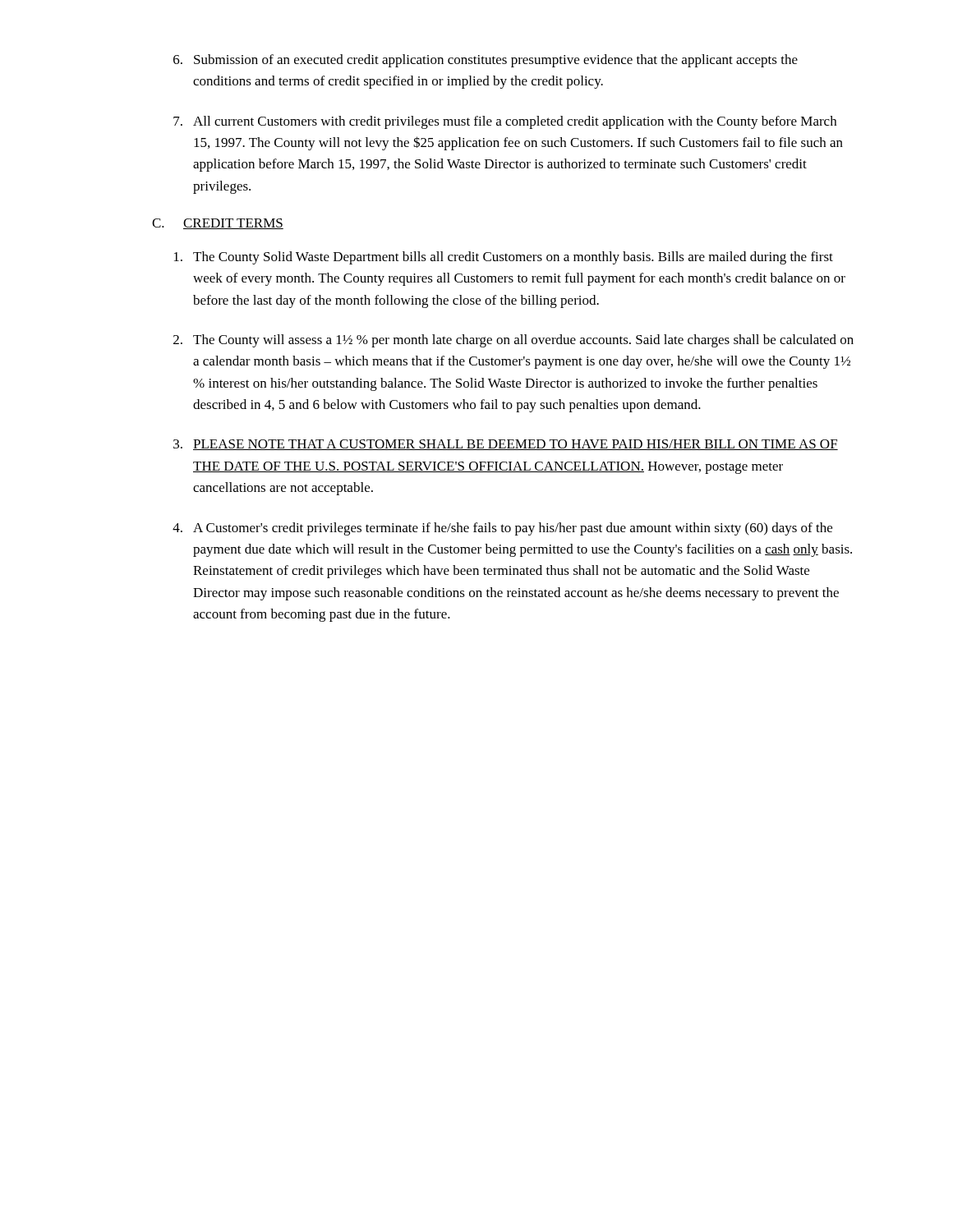Viewport: 953px width, 1232px height.
Task: Click on the list item with the text "4. A Customer's credit"
Action: tap(503, 571)
